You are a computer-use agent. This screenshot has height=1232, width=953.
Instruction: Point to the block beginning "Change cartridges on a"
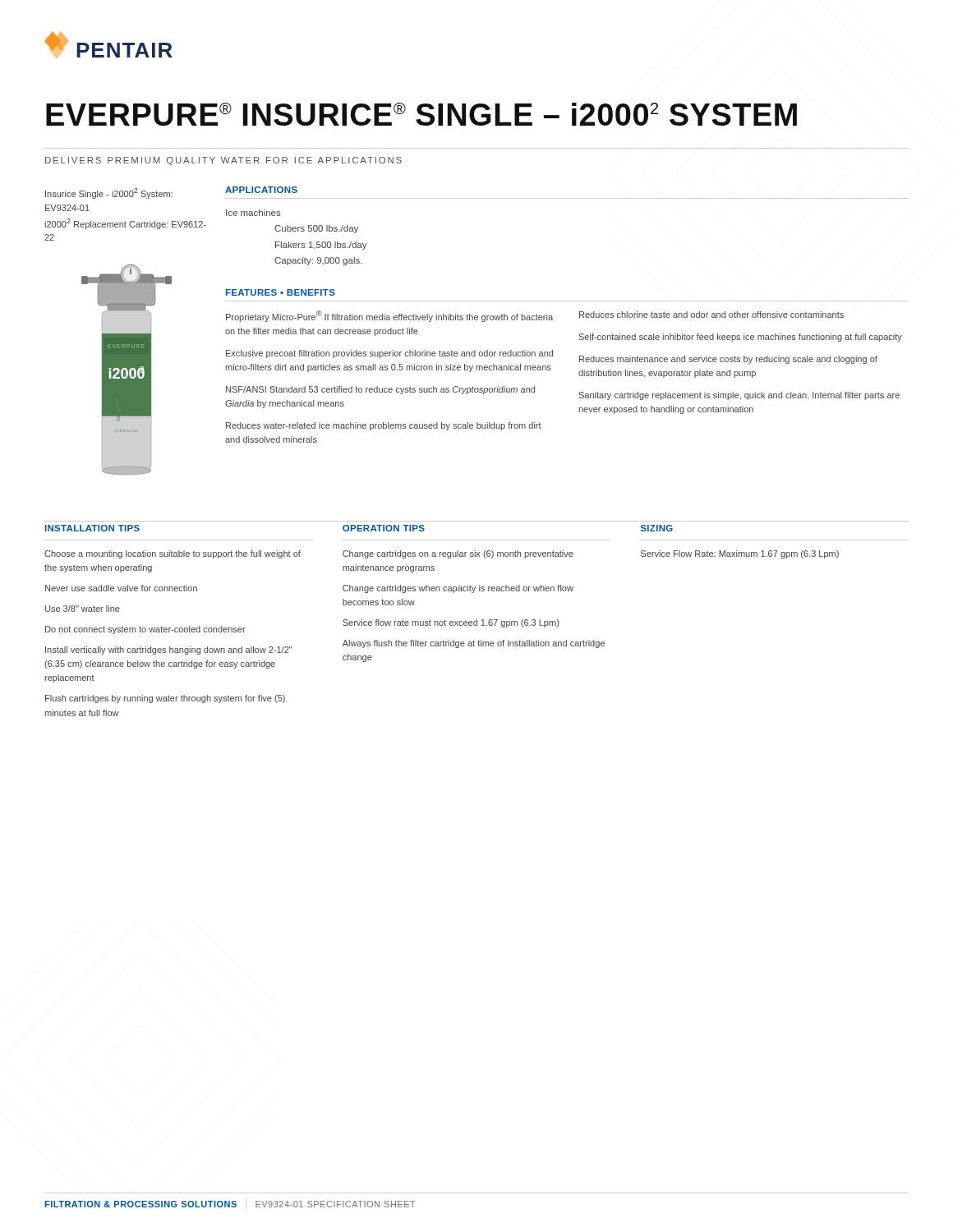point(458,561)
